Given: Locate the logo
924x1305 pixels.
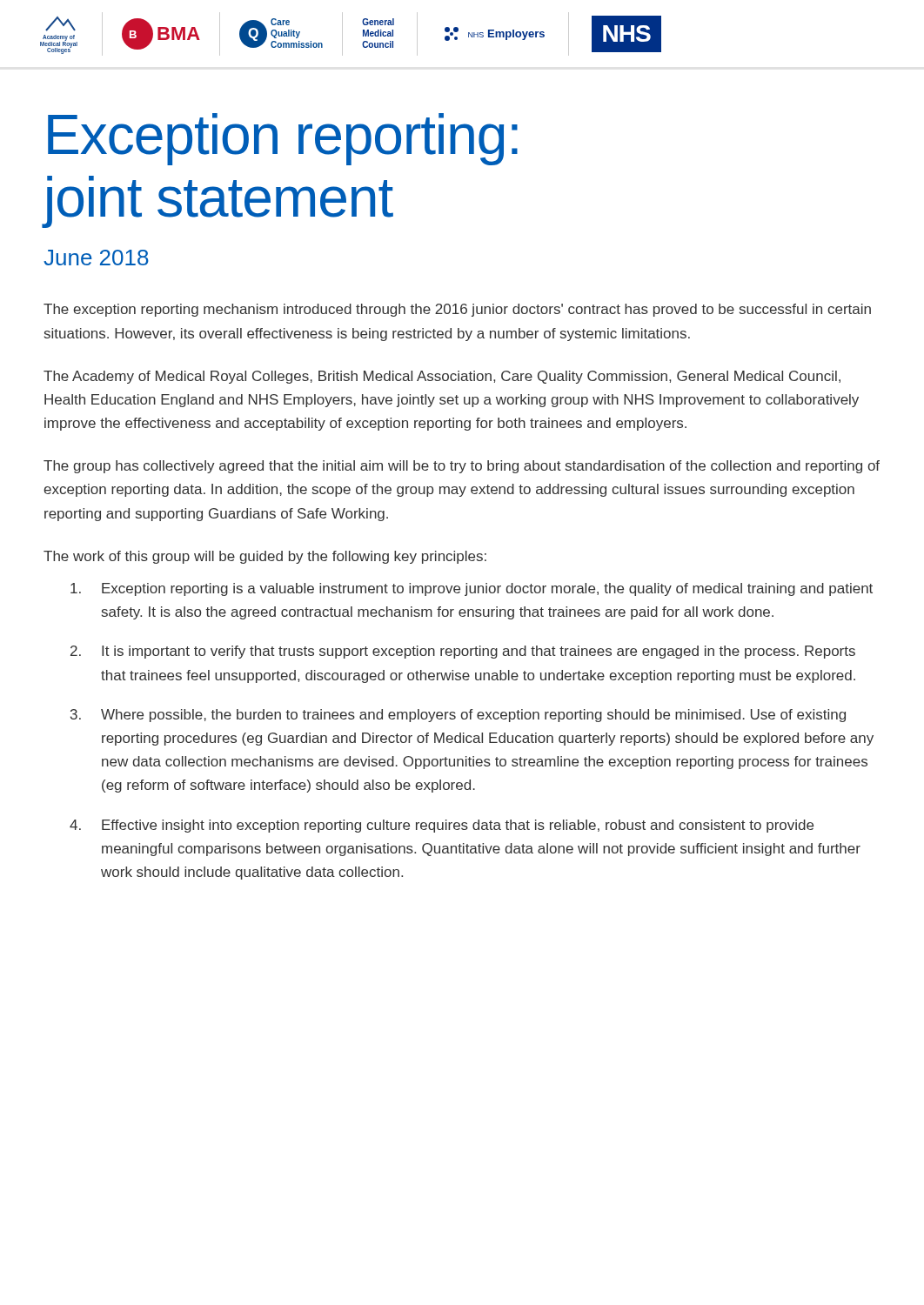Looking at the screenshot, I should tap(462, 35).
